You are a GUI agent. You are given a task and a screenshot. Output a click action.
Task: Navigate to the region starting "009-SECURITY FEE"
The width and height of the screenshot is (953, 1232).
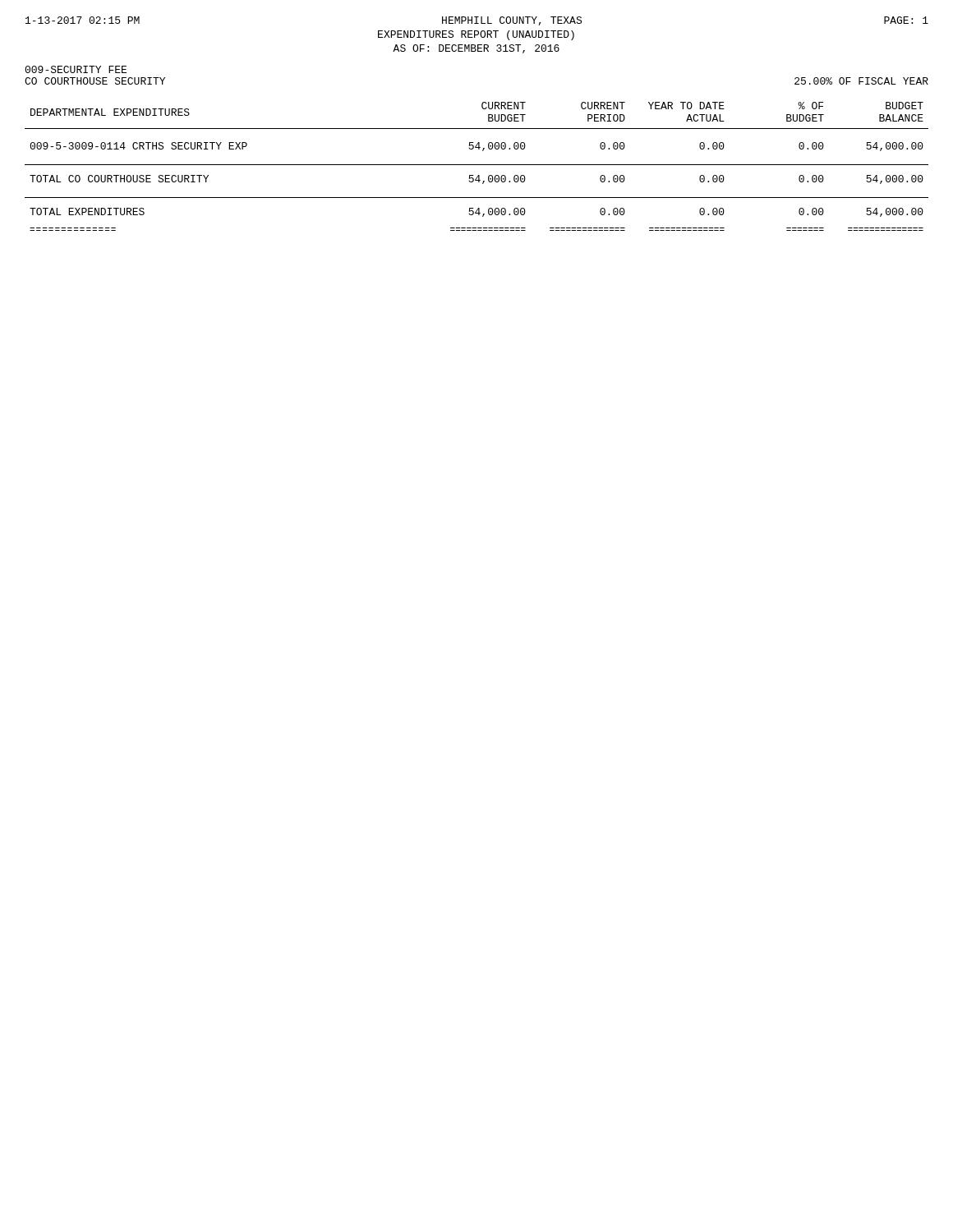76,70
